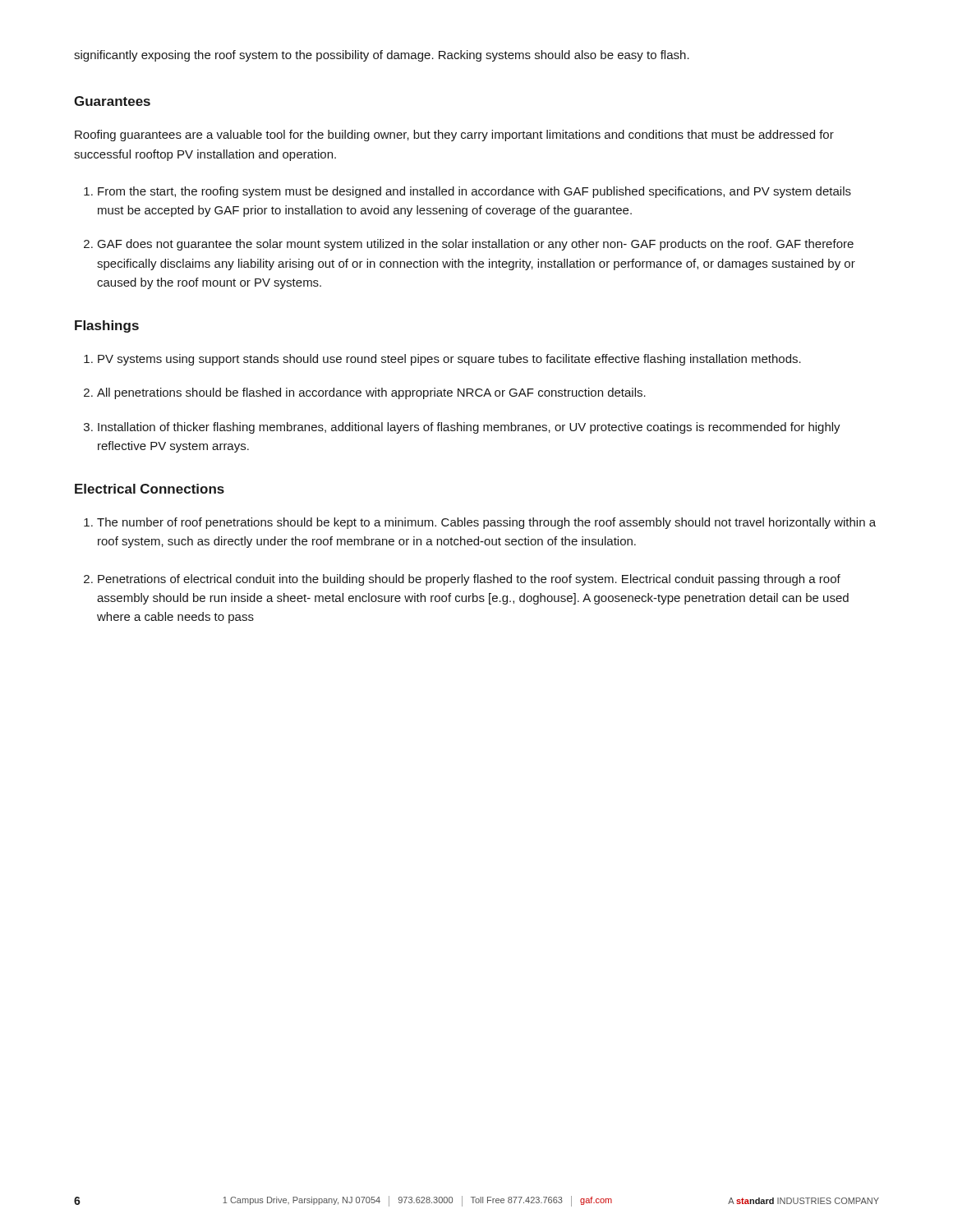Point to the block beginning "The number of"
Screen dimensions: 1232x953
coord(486,531)
